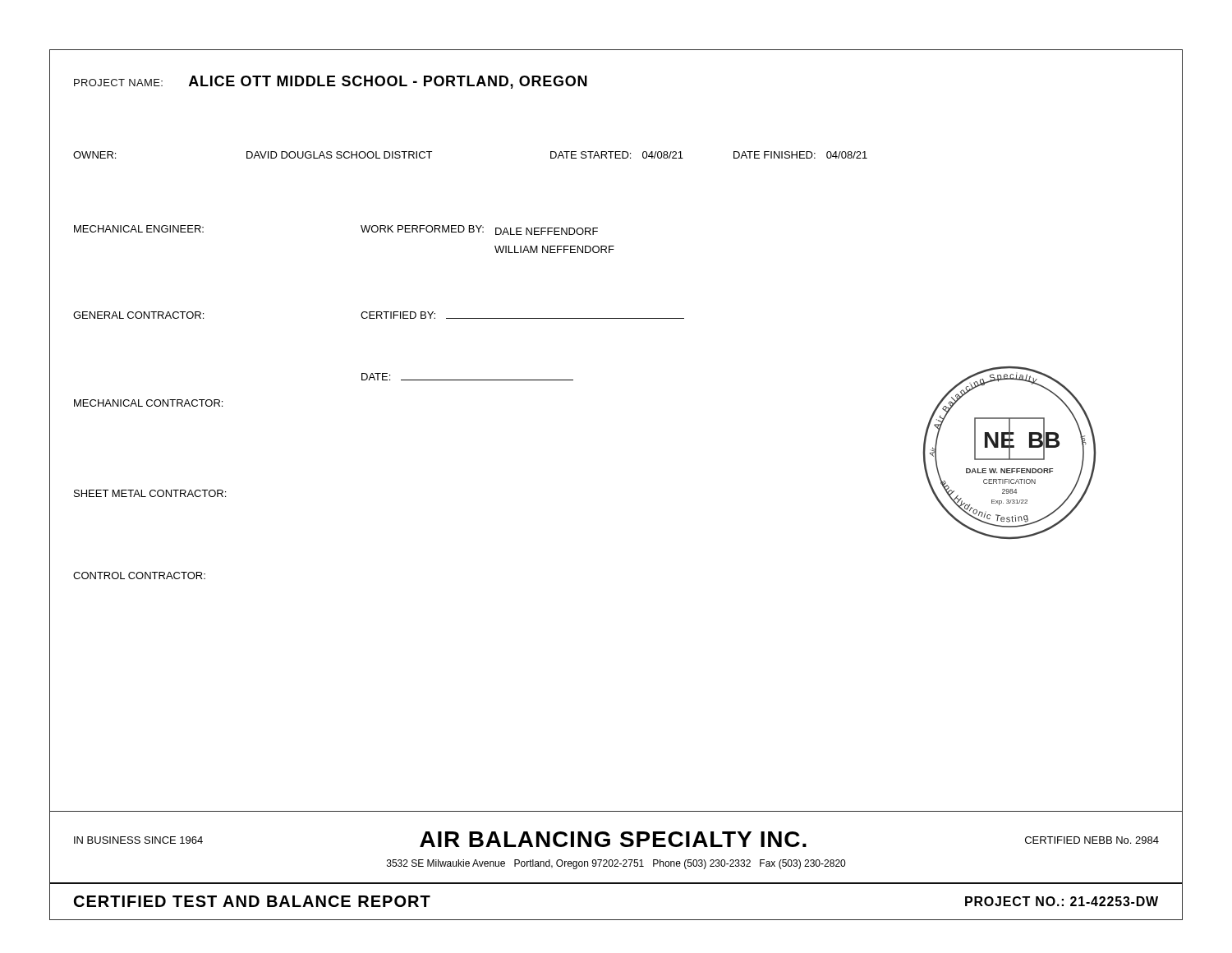
Task: Click on the text that says "SHEET METAL CONTRACTOR:"
Action: tap(150, 493)
